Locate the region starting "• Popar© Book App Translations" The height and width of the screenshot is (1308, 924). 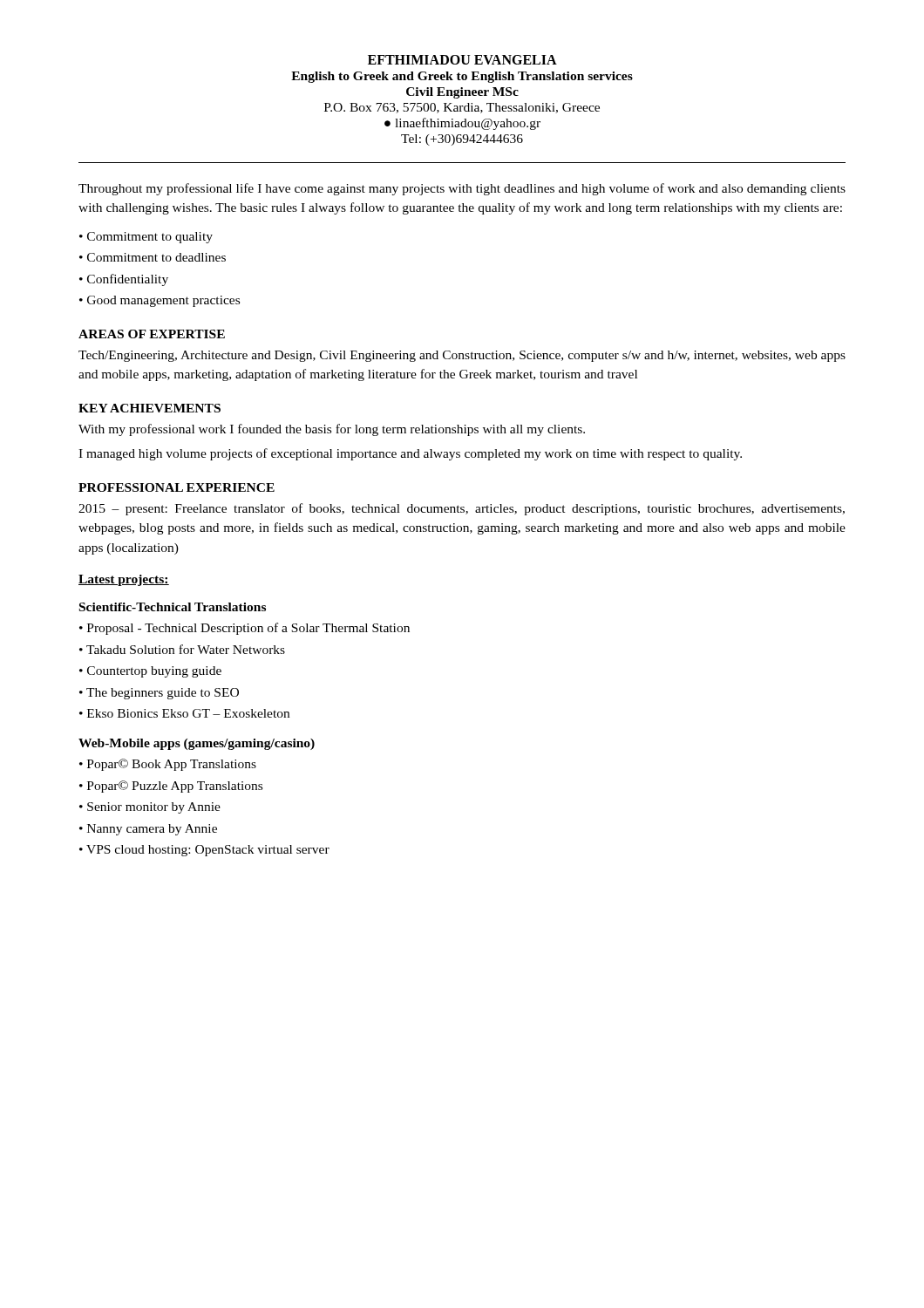tap(167, 764)
